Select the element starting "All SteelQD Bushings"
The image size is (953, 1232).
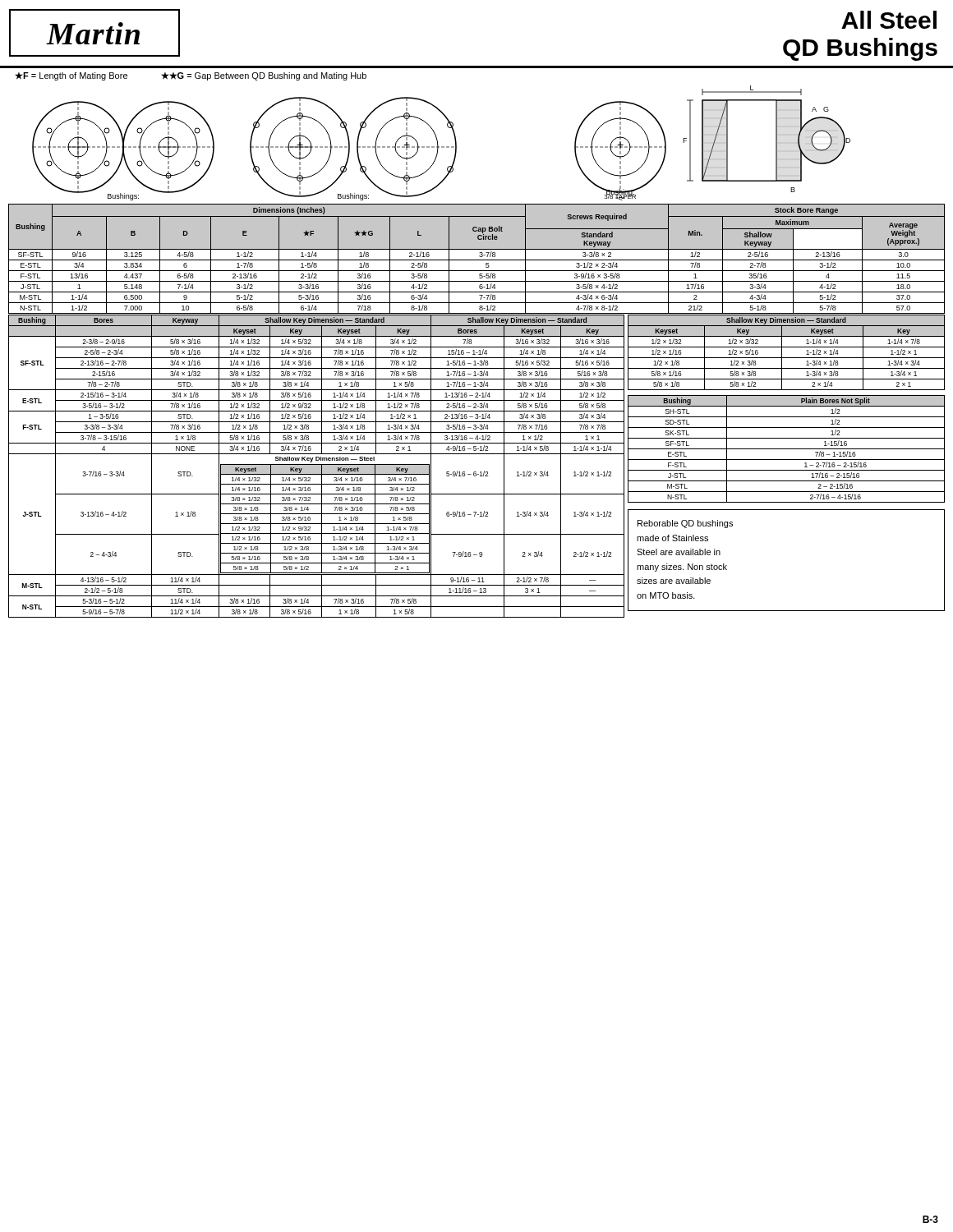click(860, 34)
